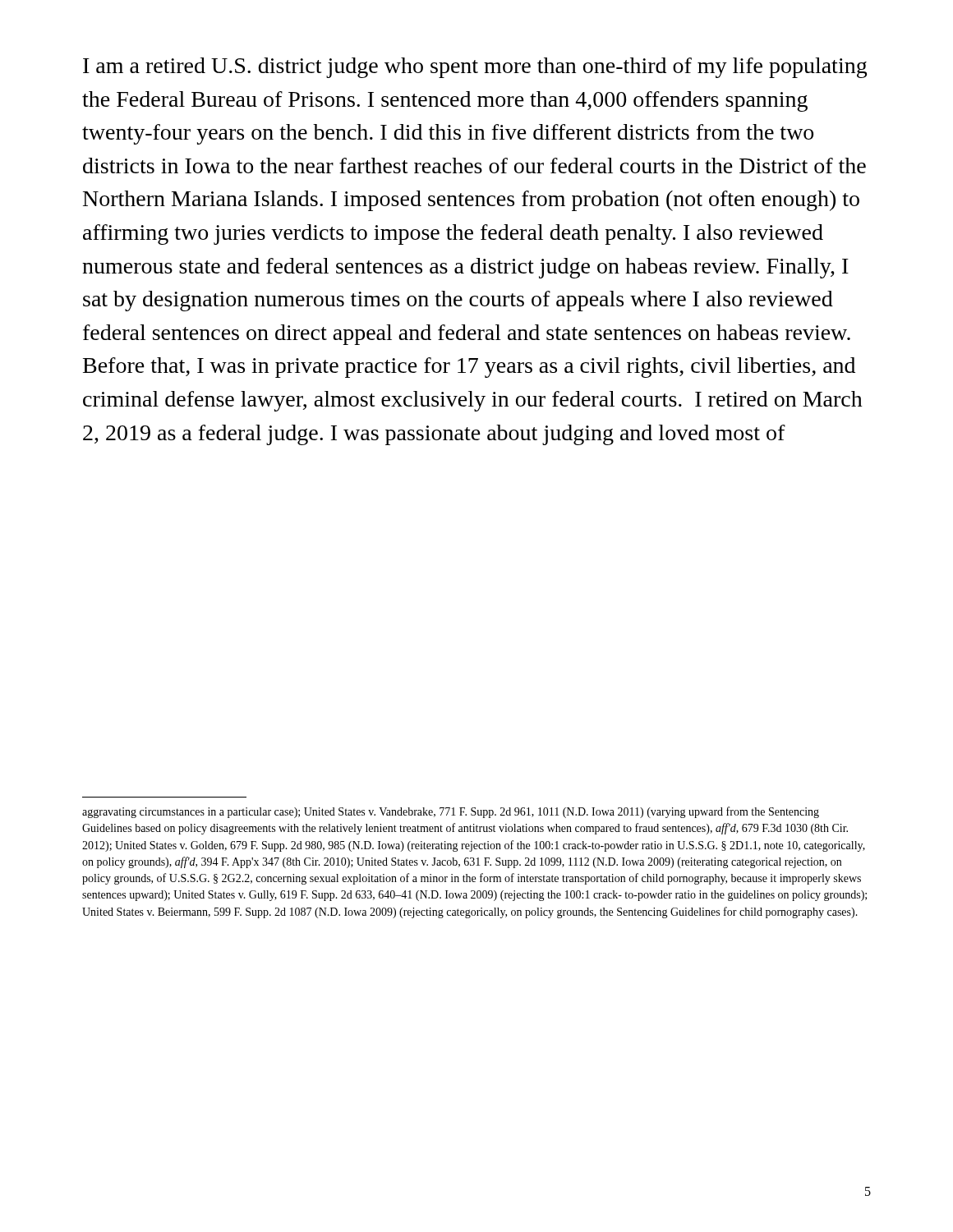
Task: Where is the passage that starts "aggravating circumstances in a particular"?
Action: [x=476, y=859]
